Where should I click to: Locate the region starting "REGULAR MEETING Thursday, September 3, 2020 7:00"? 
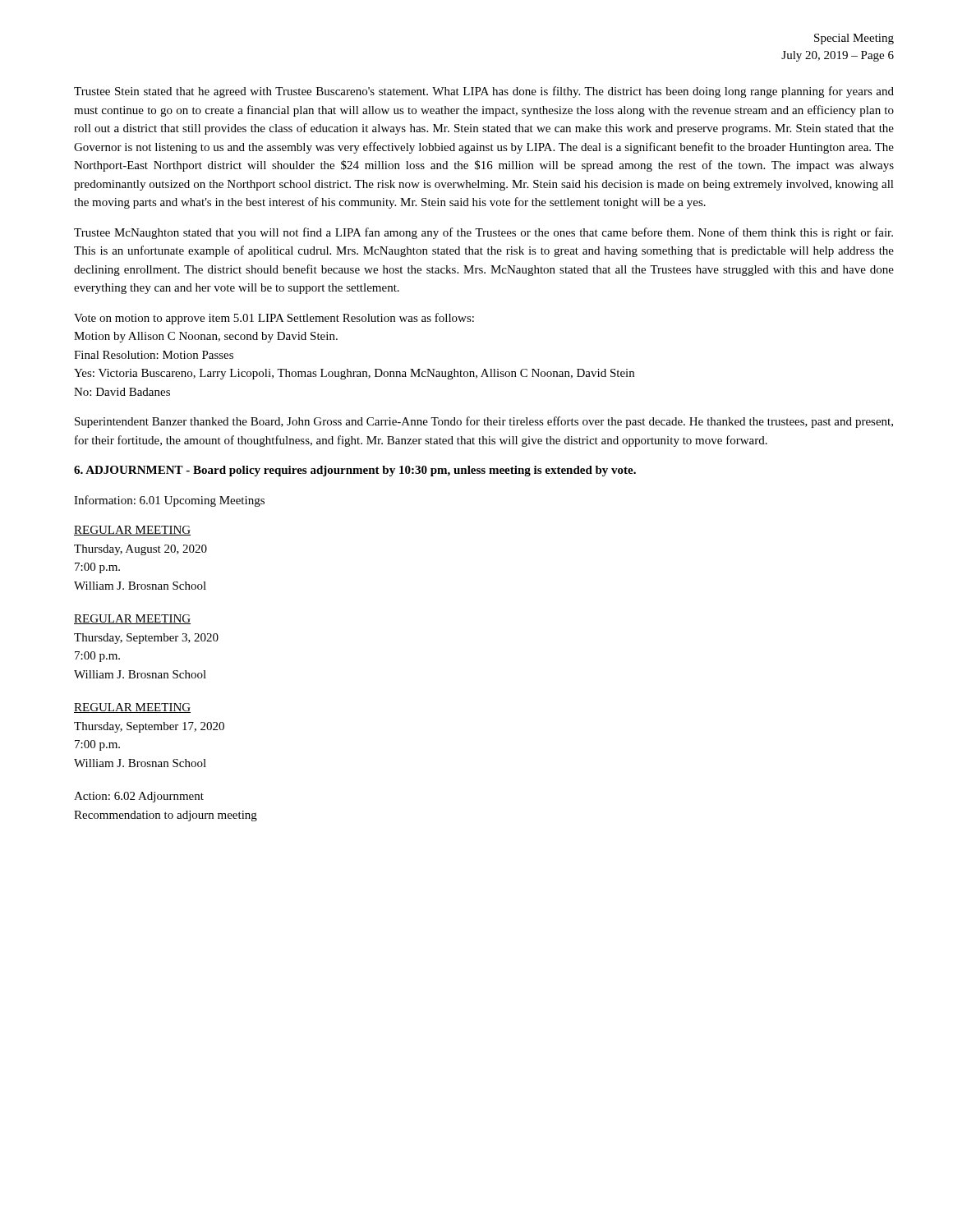146,646
